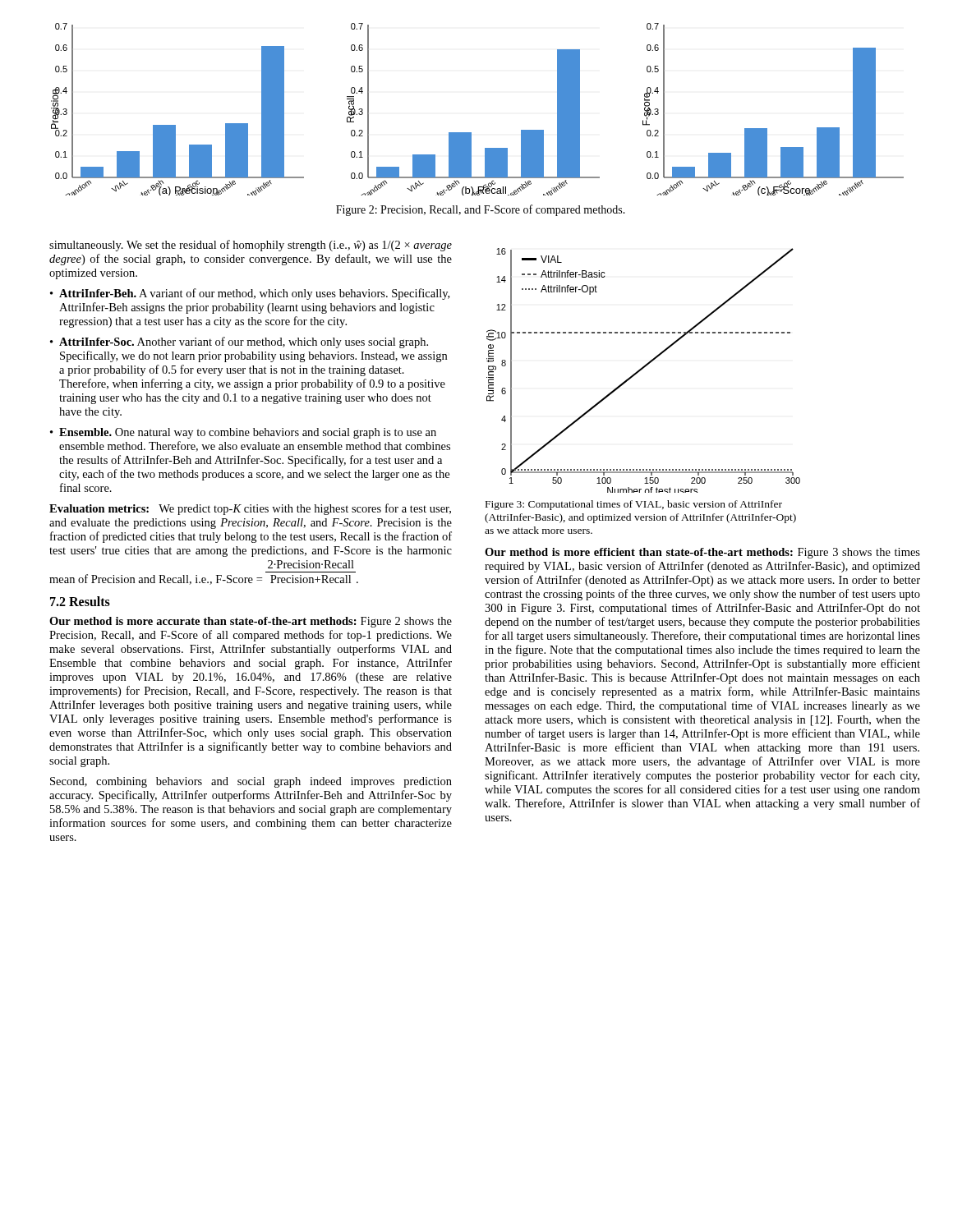Screen dimensions: 1232x953
Task: Find the passage starting "Figure 3: Computational times of VIAL, basic"
Action: 640,517
